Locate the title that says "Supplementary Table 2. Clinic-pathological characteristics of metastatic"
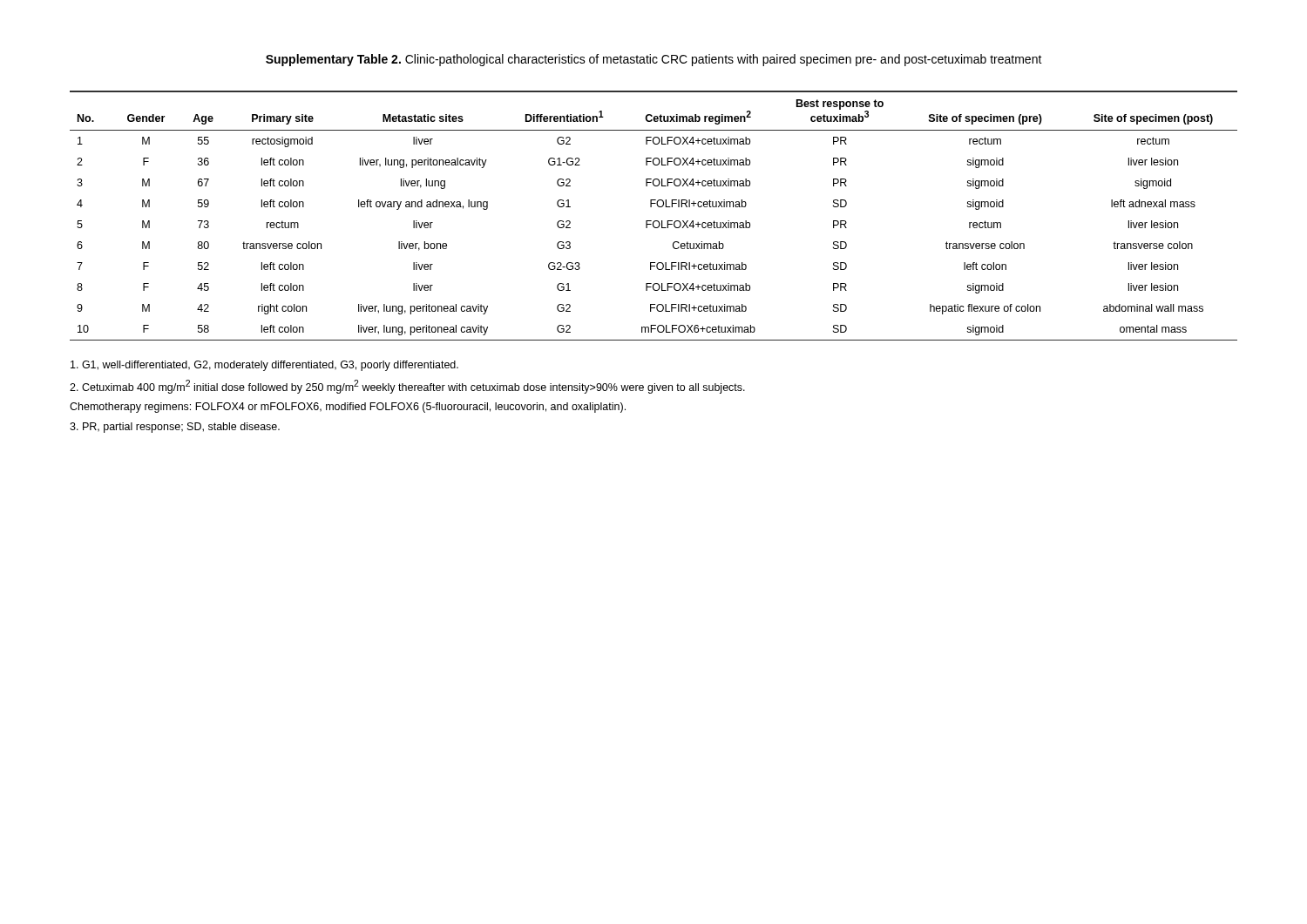Screen dimensions: 924x1307 [654, 59]
